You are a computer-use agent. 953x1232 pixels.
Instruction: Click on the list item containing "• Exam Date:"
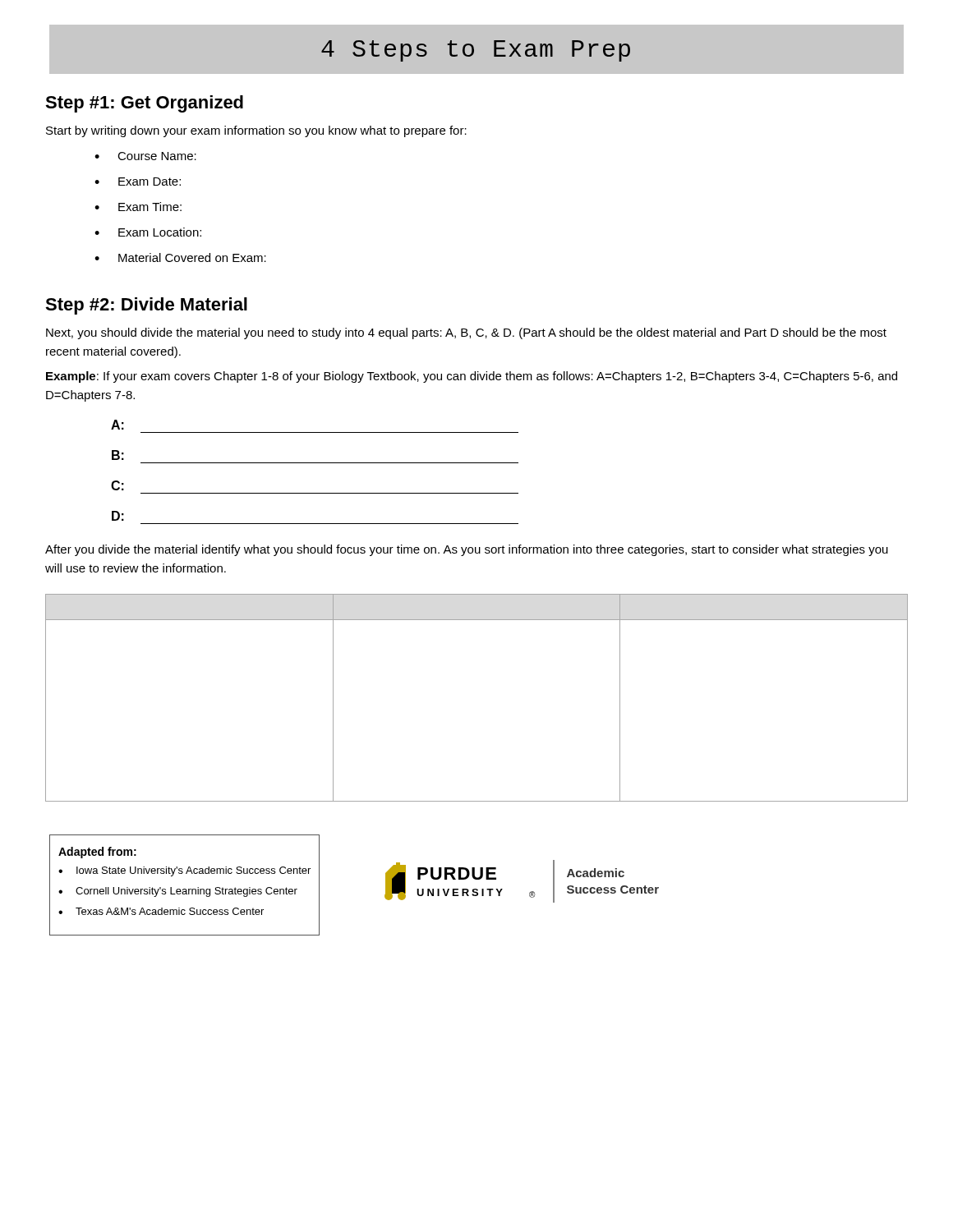[x=138, y=183]
